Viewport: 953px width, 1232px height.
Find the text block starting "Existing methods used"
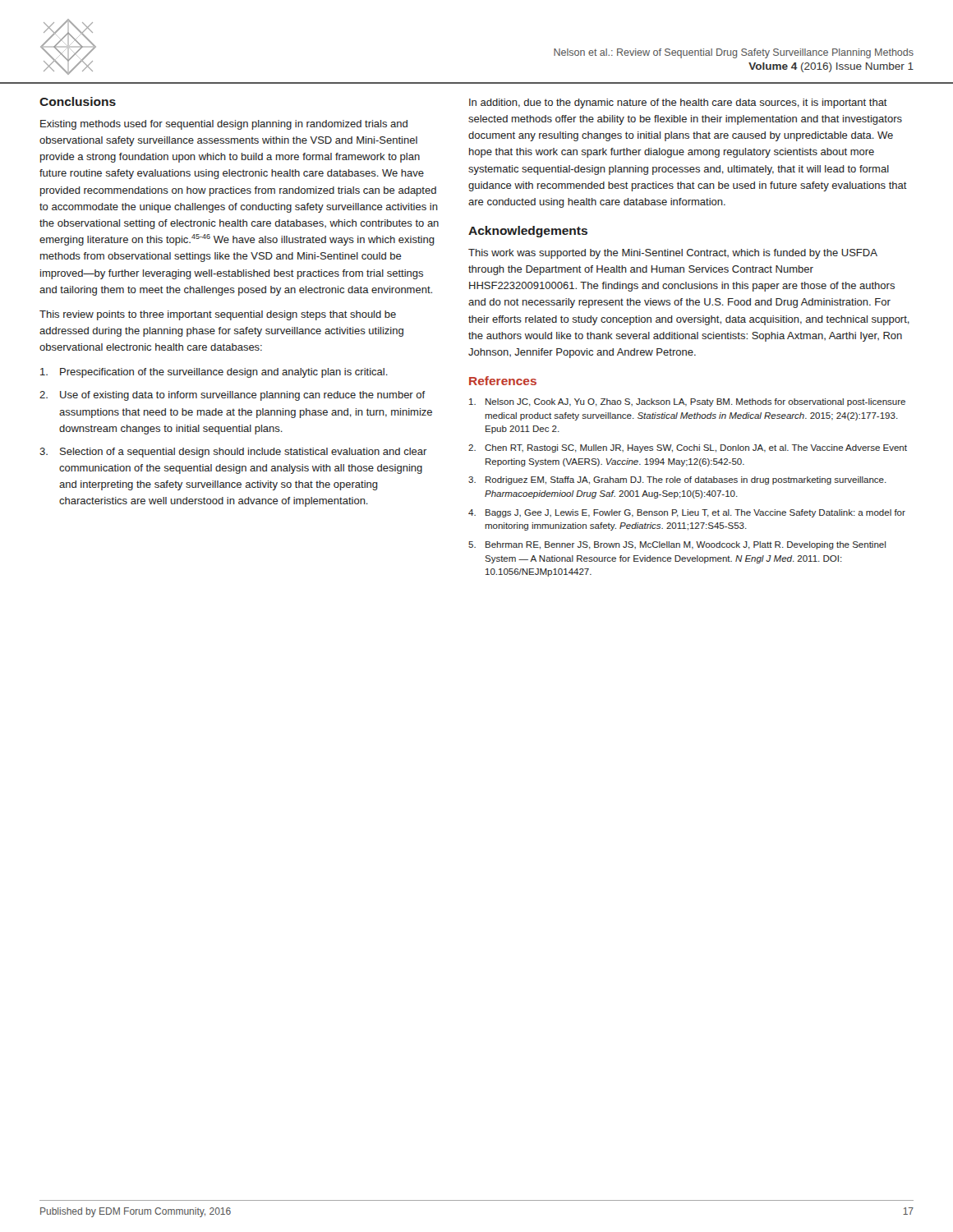click(239, 206)
